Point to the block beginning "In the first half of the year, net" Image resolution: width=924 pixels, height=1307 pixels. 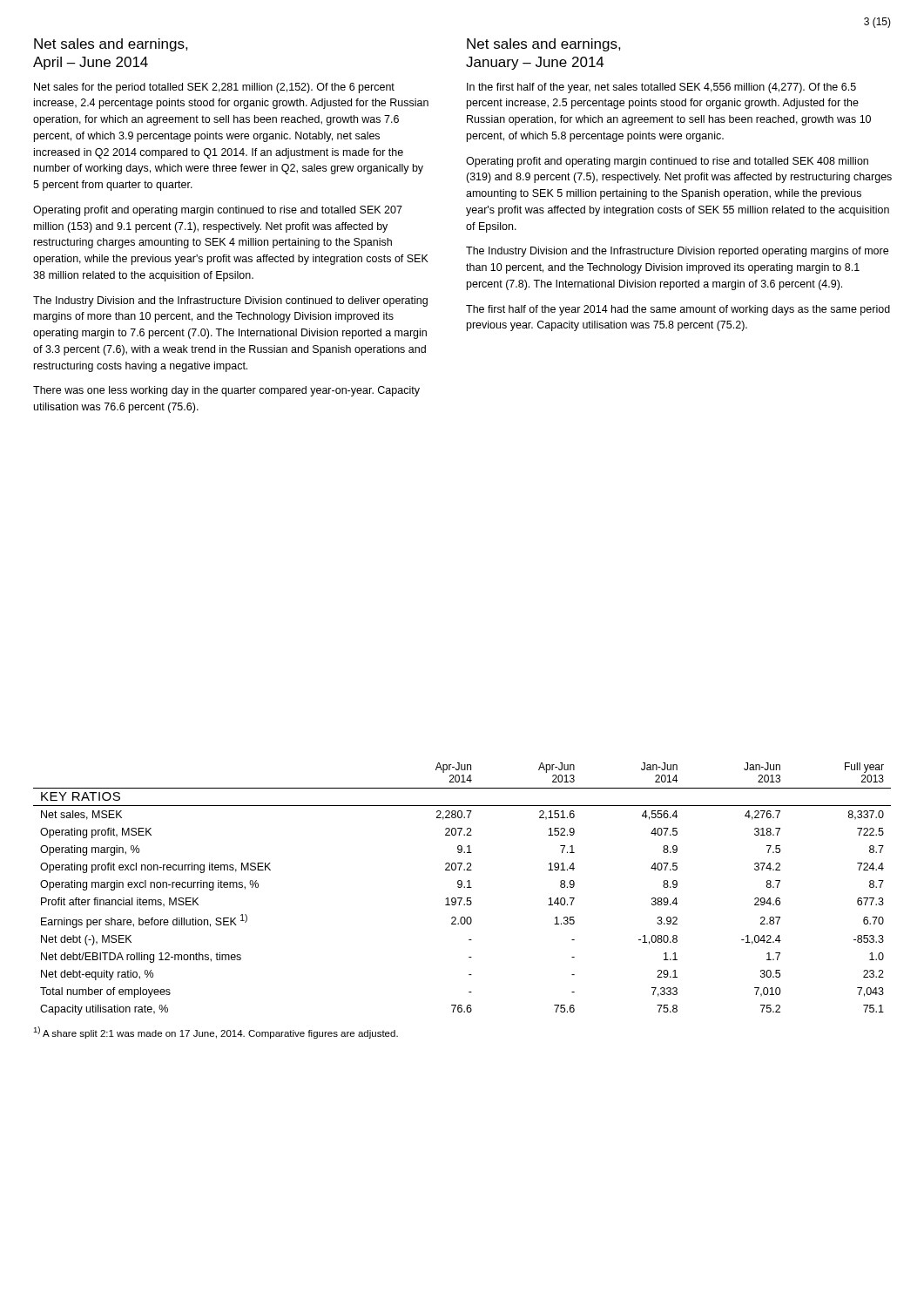669,111
